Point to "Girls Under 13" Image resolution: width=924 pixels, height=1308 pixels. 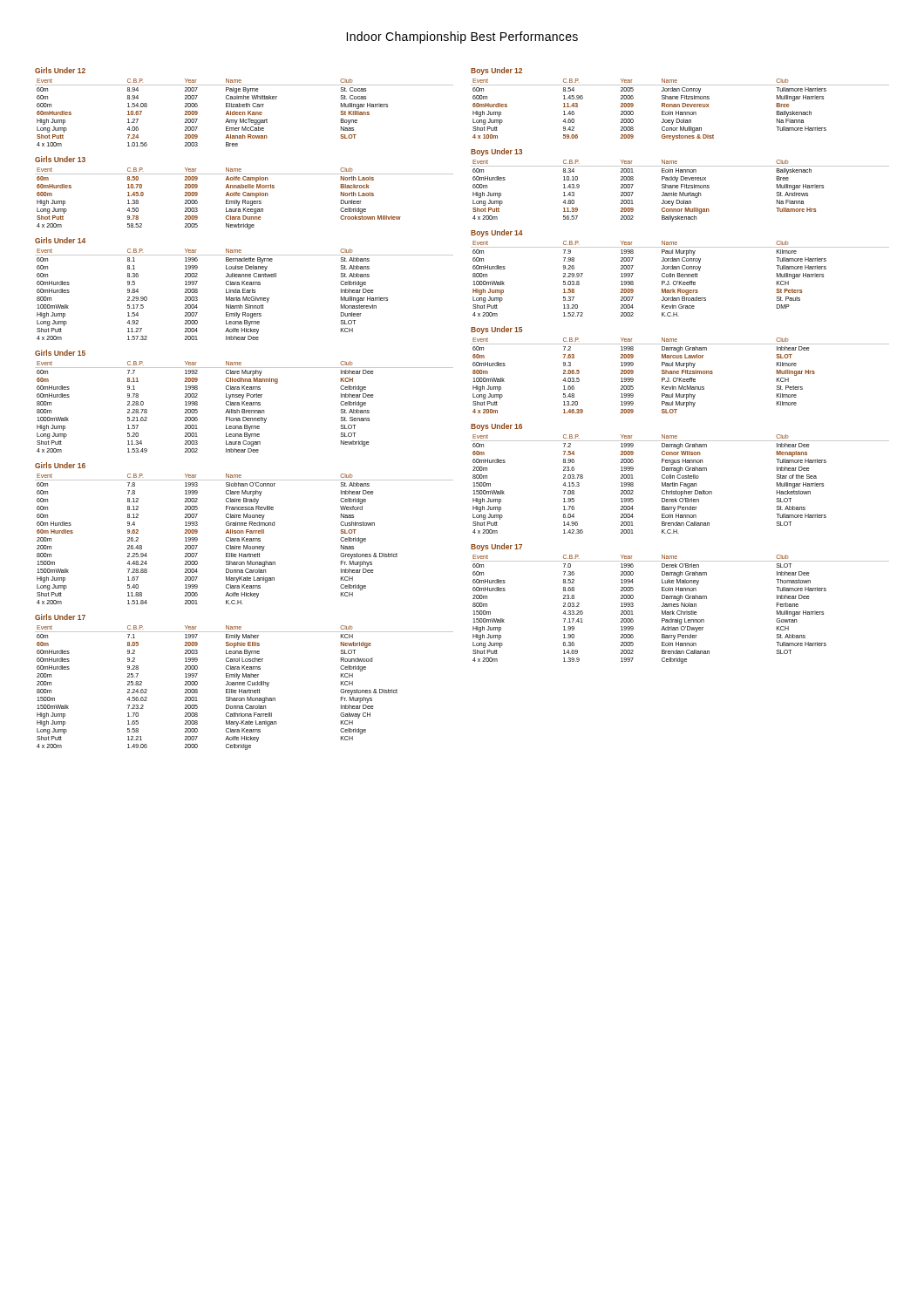coord(60,160)
